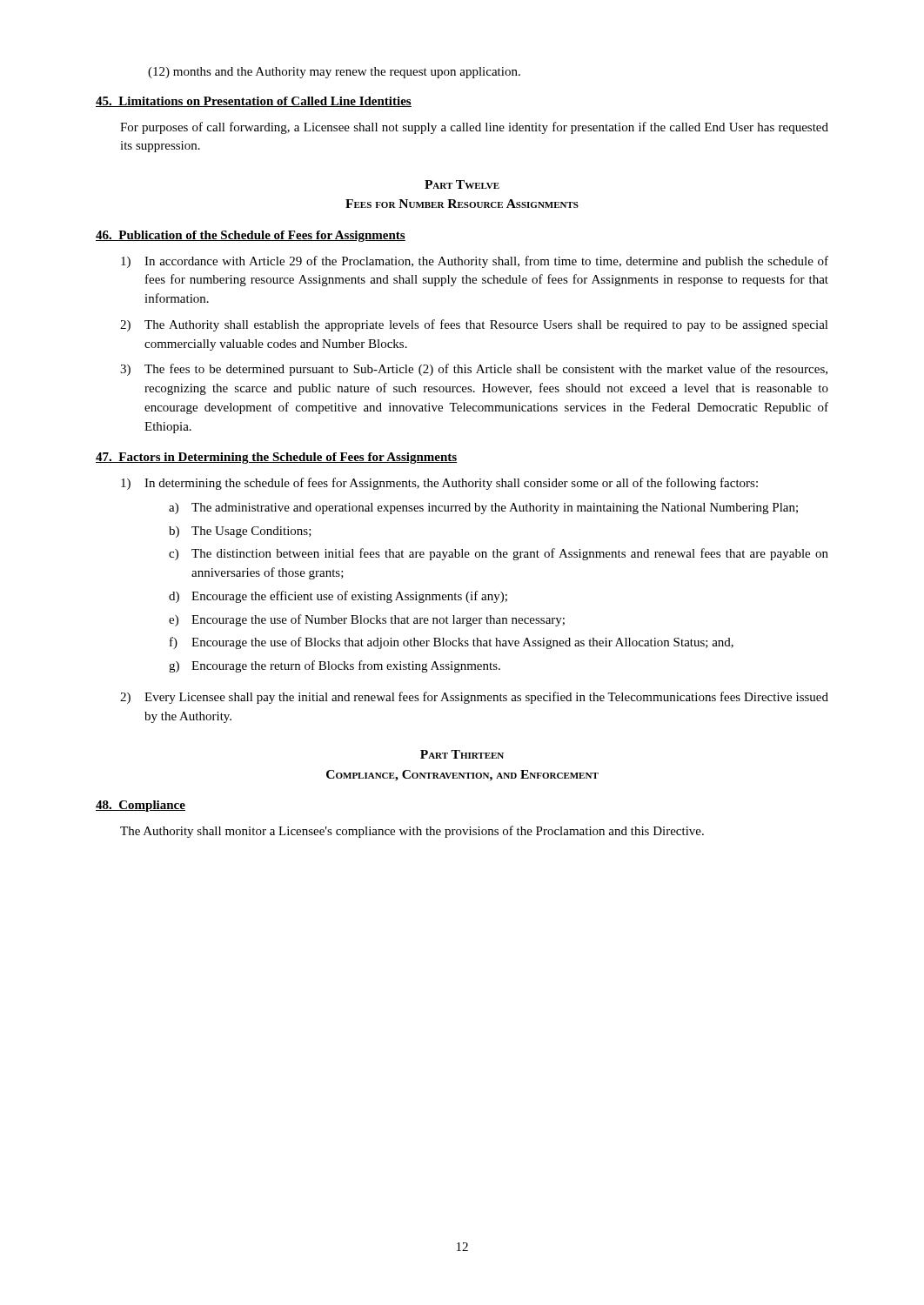
Task: Point to the block beginning "c) The distinction between initial fees that are"
Action: [x=499, y=564]
